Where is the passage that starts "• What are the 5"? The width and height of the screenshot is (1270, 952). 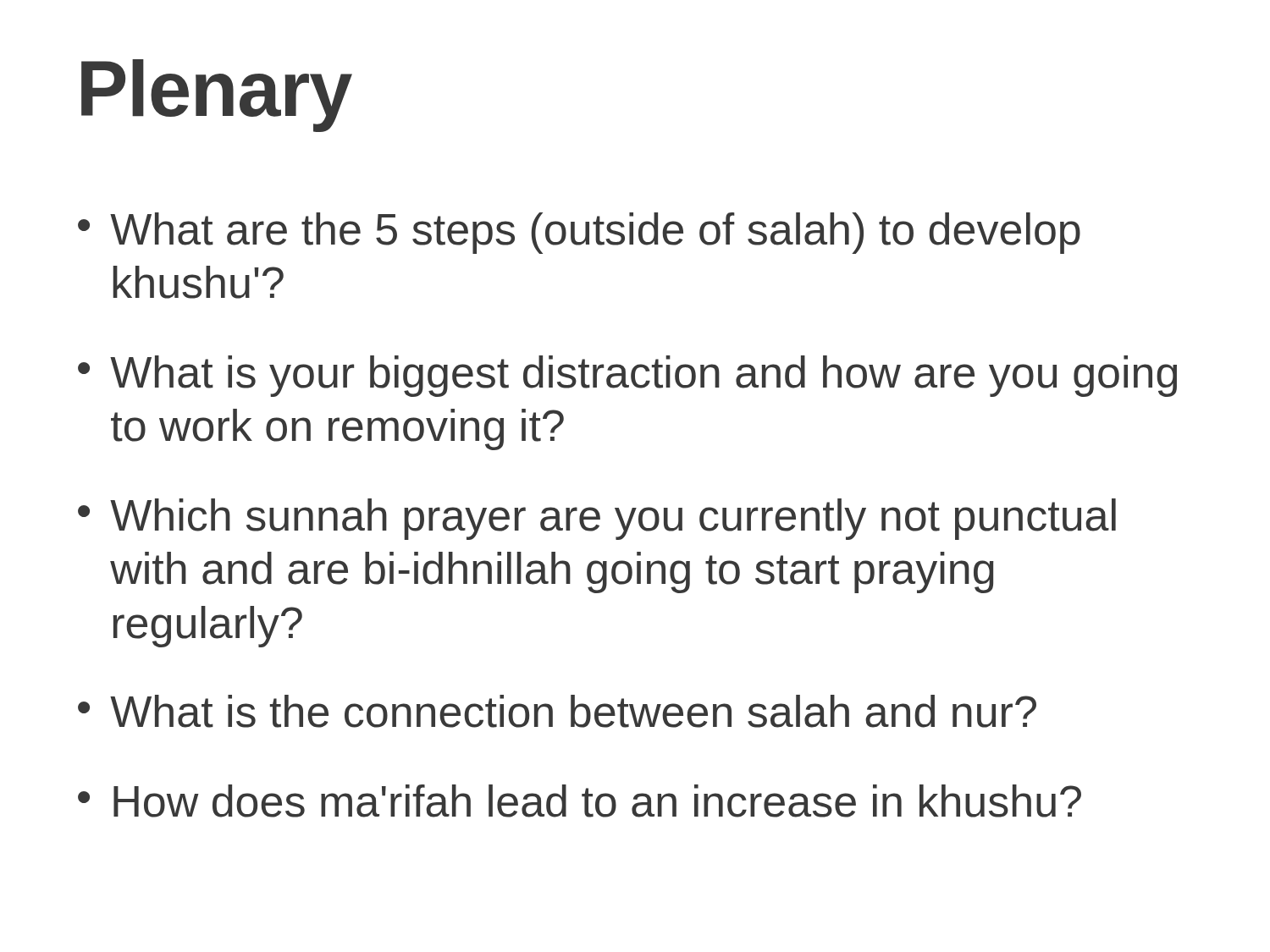tap(635, 257)
